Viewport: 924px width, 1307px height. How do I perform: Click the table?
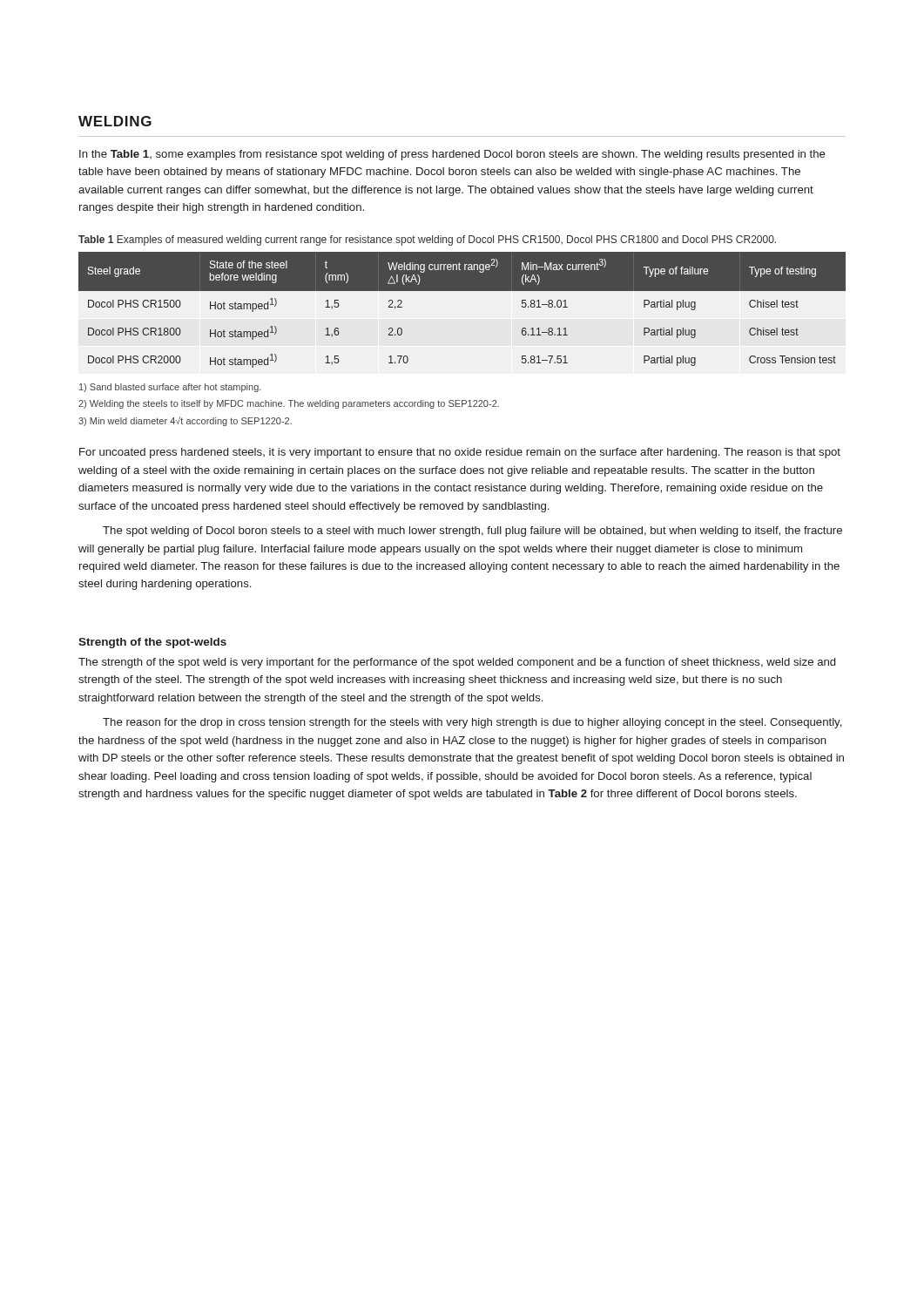(x=462, y=313)
